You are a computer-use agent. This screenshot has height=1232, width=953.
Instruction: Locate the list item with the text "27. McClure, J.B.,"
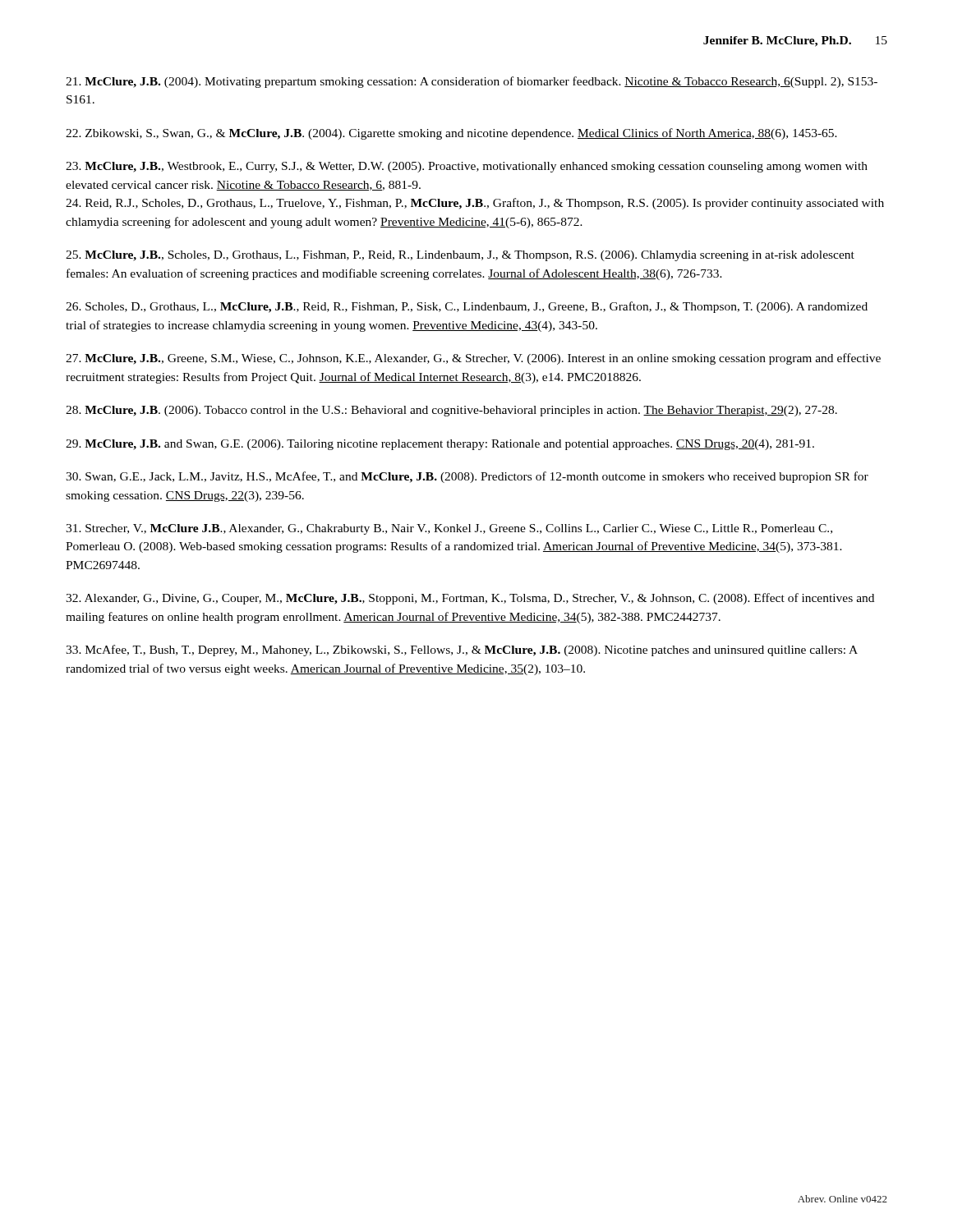pos(476,368)
